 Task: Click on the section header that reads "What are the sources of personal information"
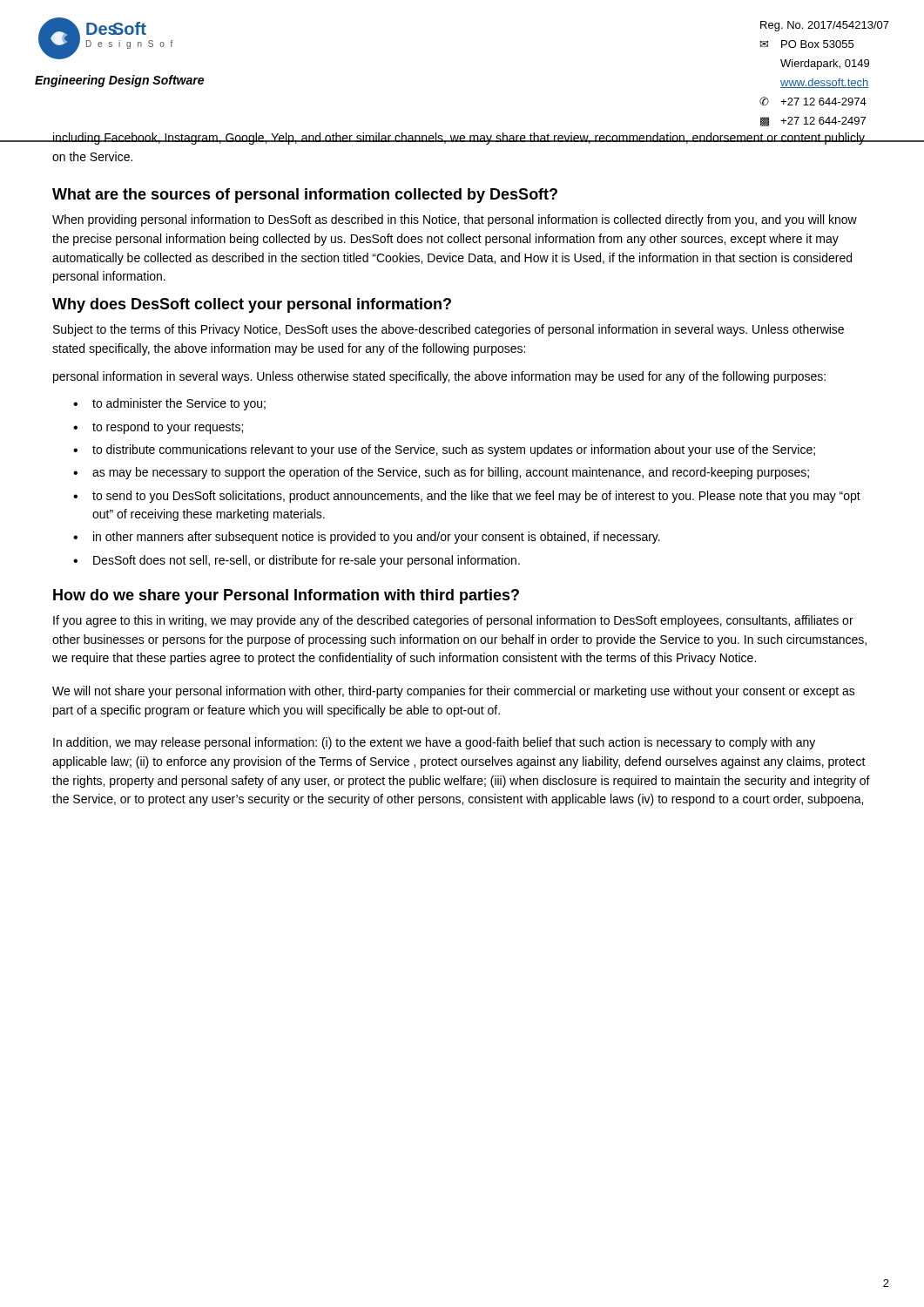pyautogui.click(x=305, y=195)
